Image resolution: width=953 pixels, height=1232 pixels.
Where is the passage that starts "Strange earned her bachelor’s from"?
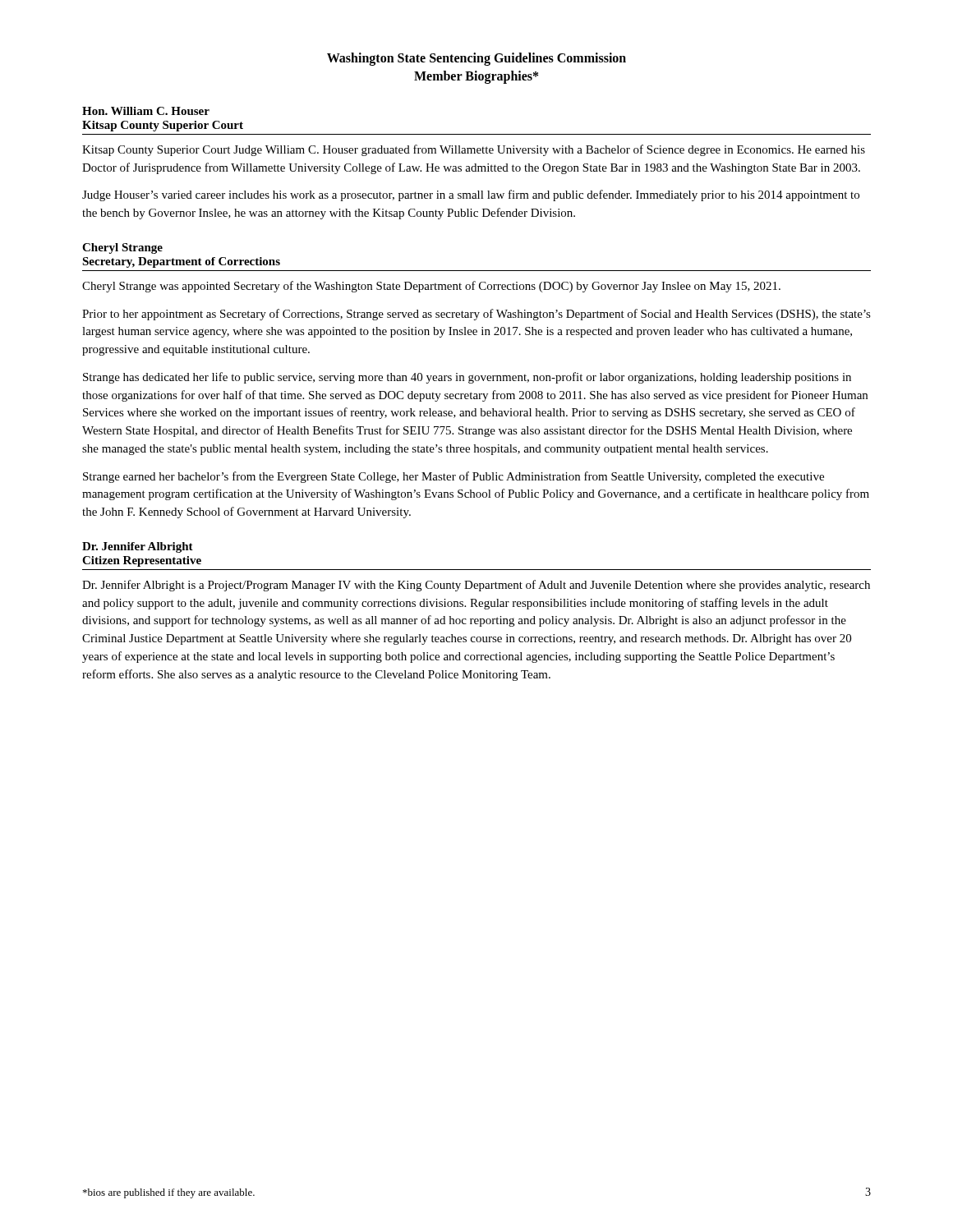(476, 494)
